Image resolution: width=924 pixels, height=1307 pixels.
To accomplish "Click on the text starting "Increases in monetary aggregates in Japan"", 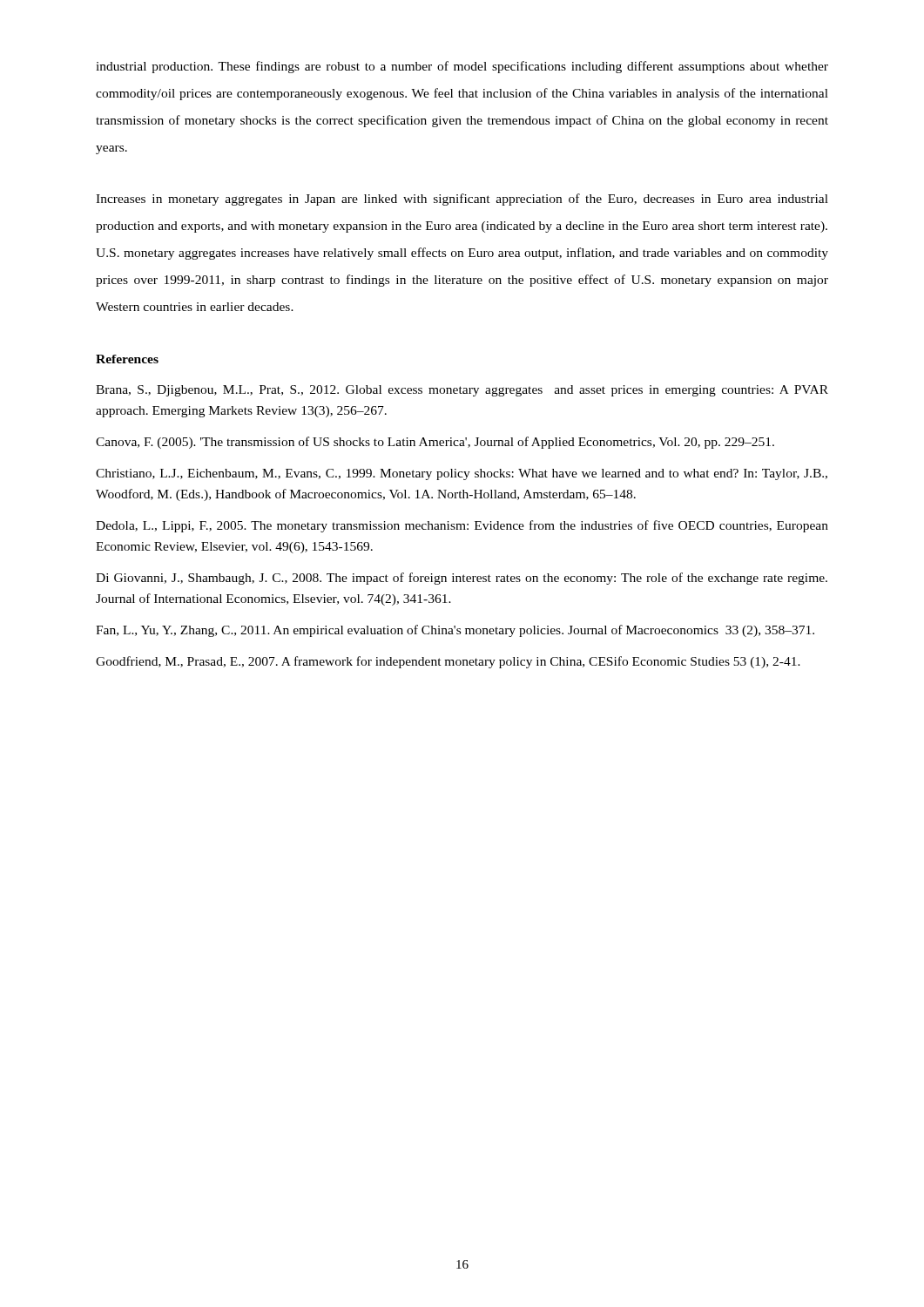I will pos(462,252).
